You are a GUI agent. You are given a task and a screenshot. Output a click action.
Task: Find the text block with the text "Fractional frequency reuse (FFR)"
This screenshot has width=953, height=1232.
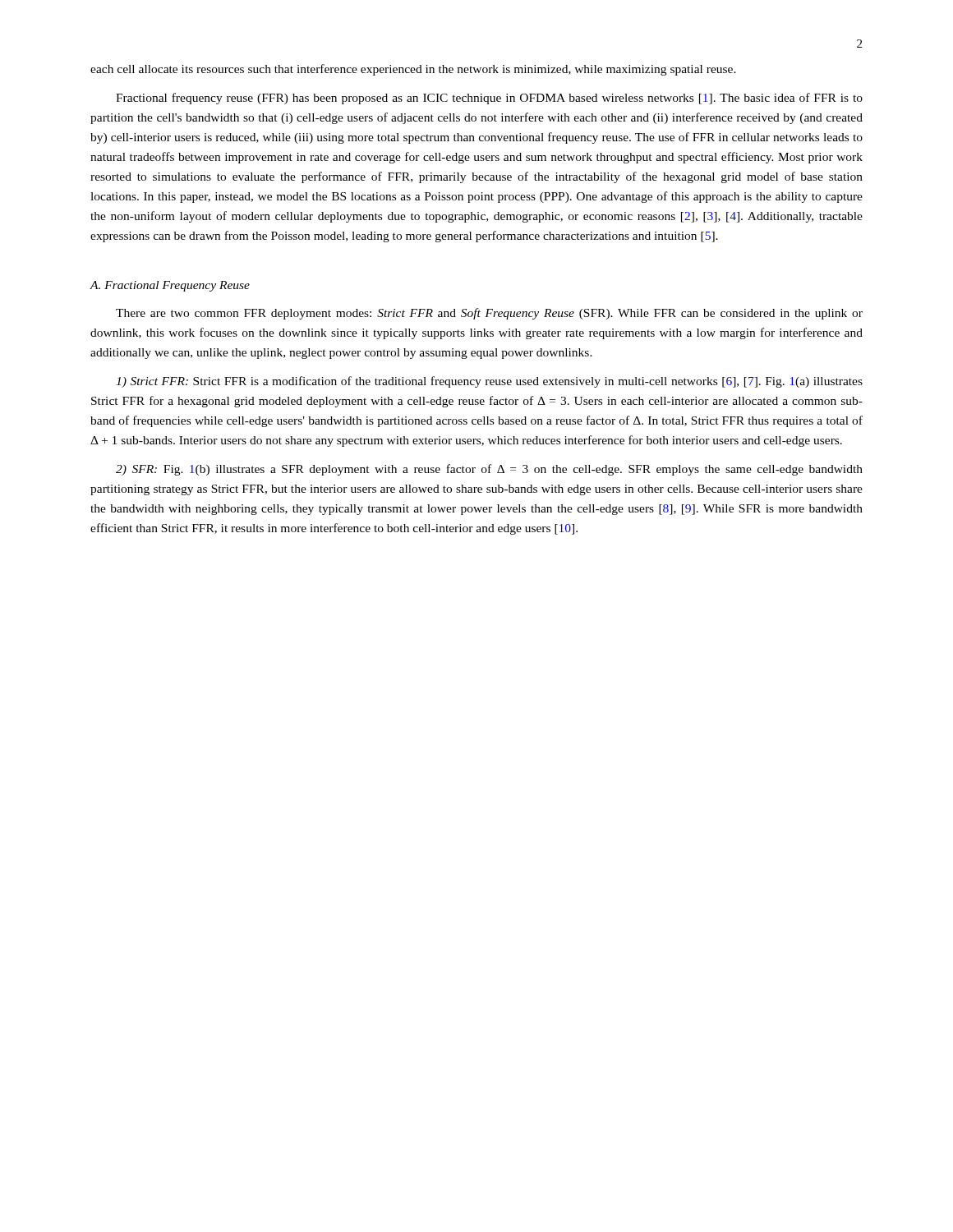pyautogui.click(x=476, y=167)
